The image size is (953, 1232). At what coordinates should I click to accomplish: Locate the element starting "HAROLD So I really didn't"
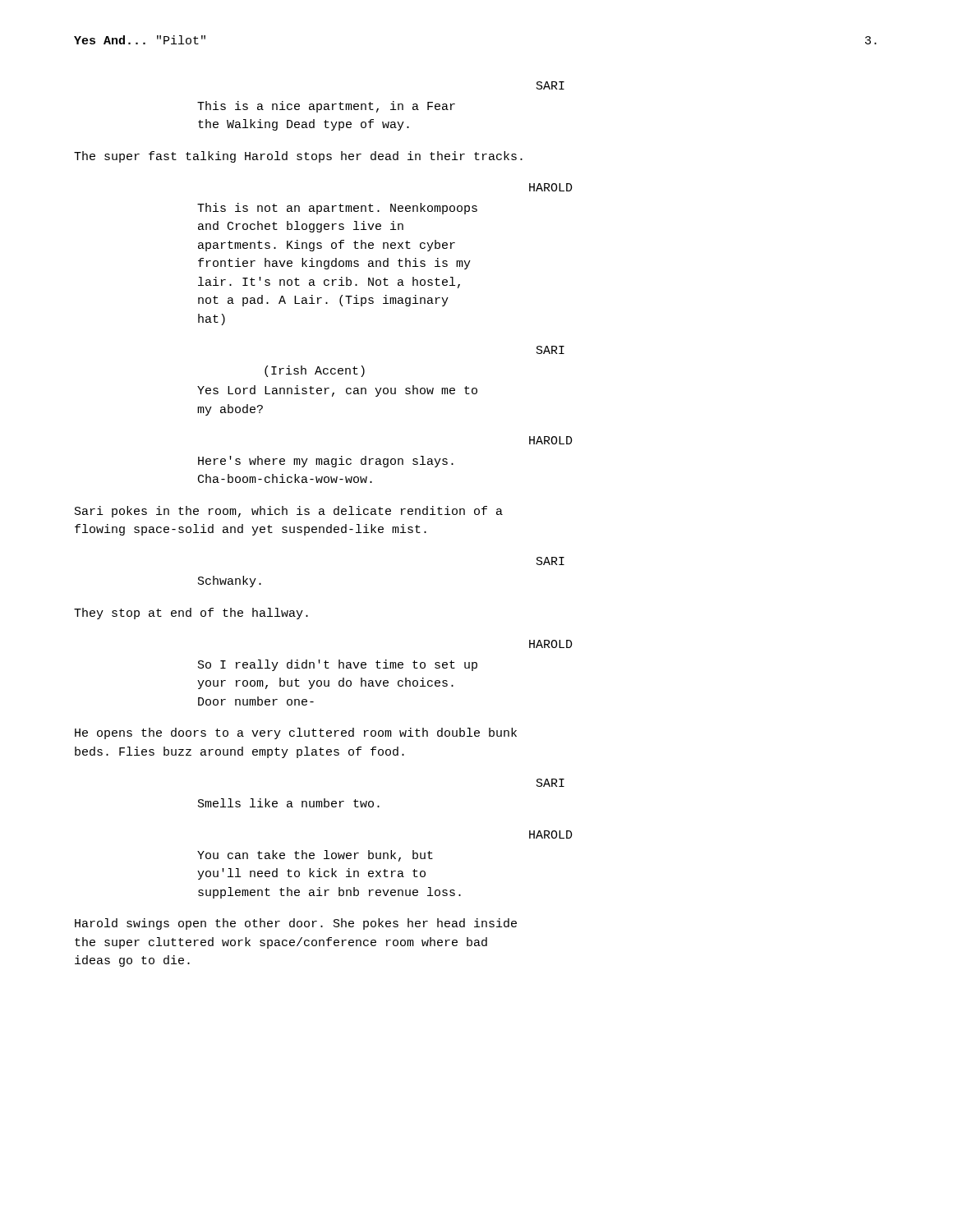tap(551, 644)
